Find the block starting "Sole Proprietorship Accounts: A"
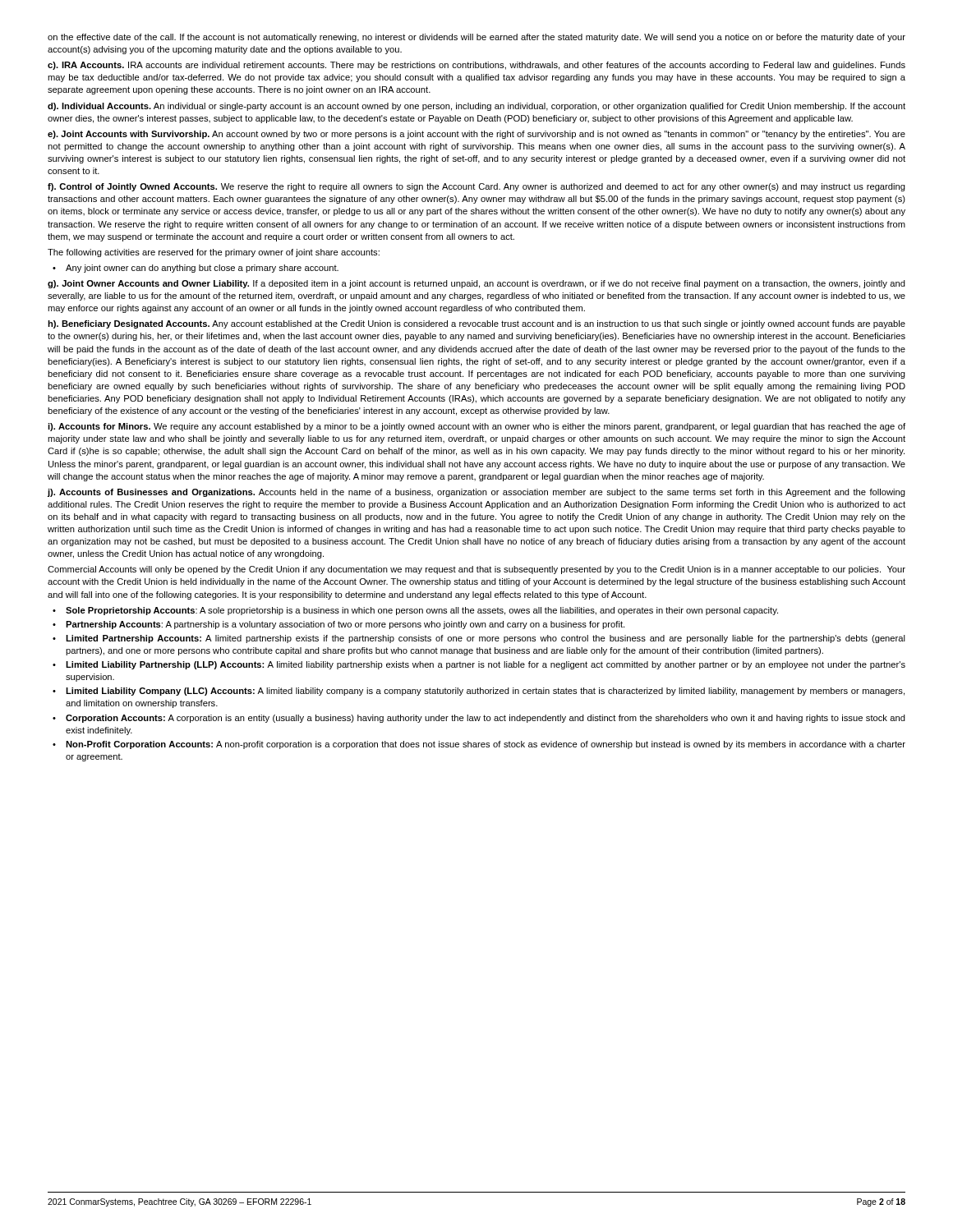The image size is (953, 1232). tap(476, 610)
